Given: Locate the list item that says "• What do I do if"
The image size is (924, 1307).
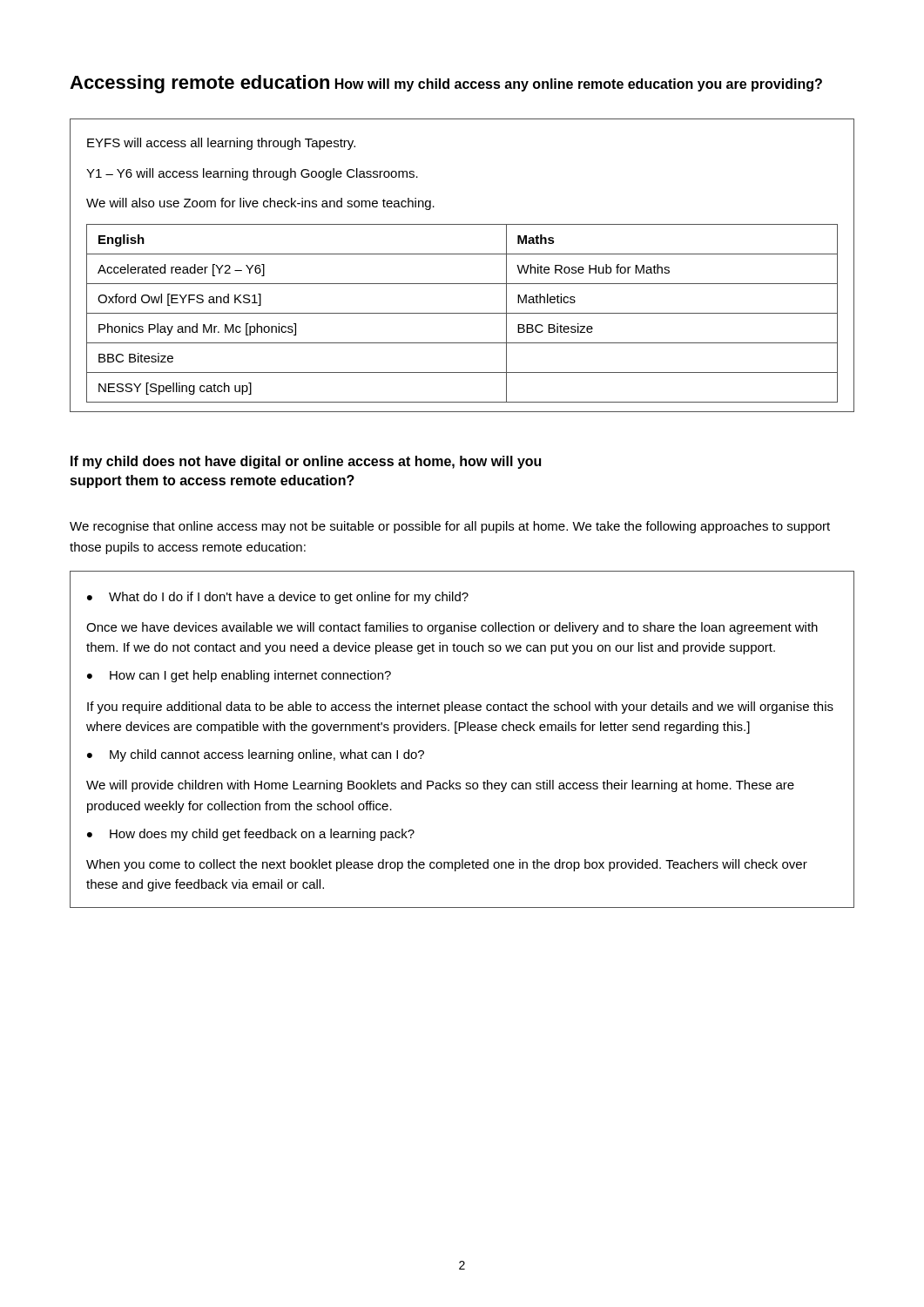Looking at the screenshot, I should [x=462, y=598].
